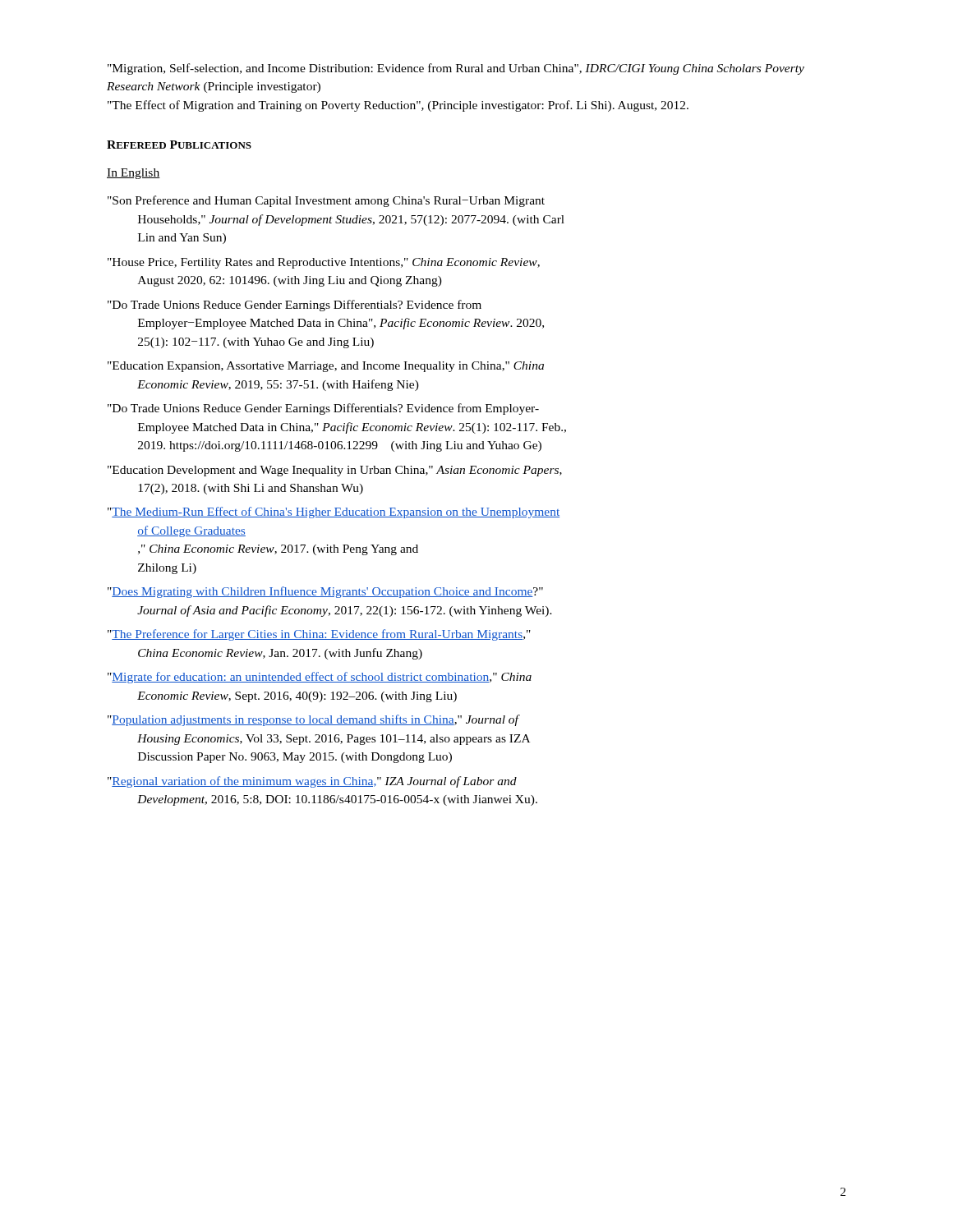The image size is (953, 1232).
Task: Navigate to the text starting ""Son Preference and Human Capital Investment"
Action: [476, 220]
